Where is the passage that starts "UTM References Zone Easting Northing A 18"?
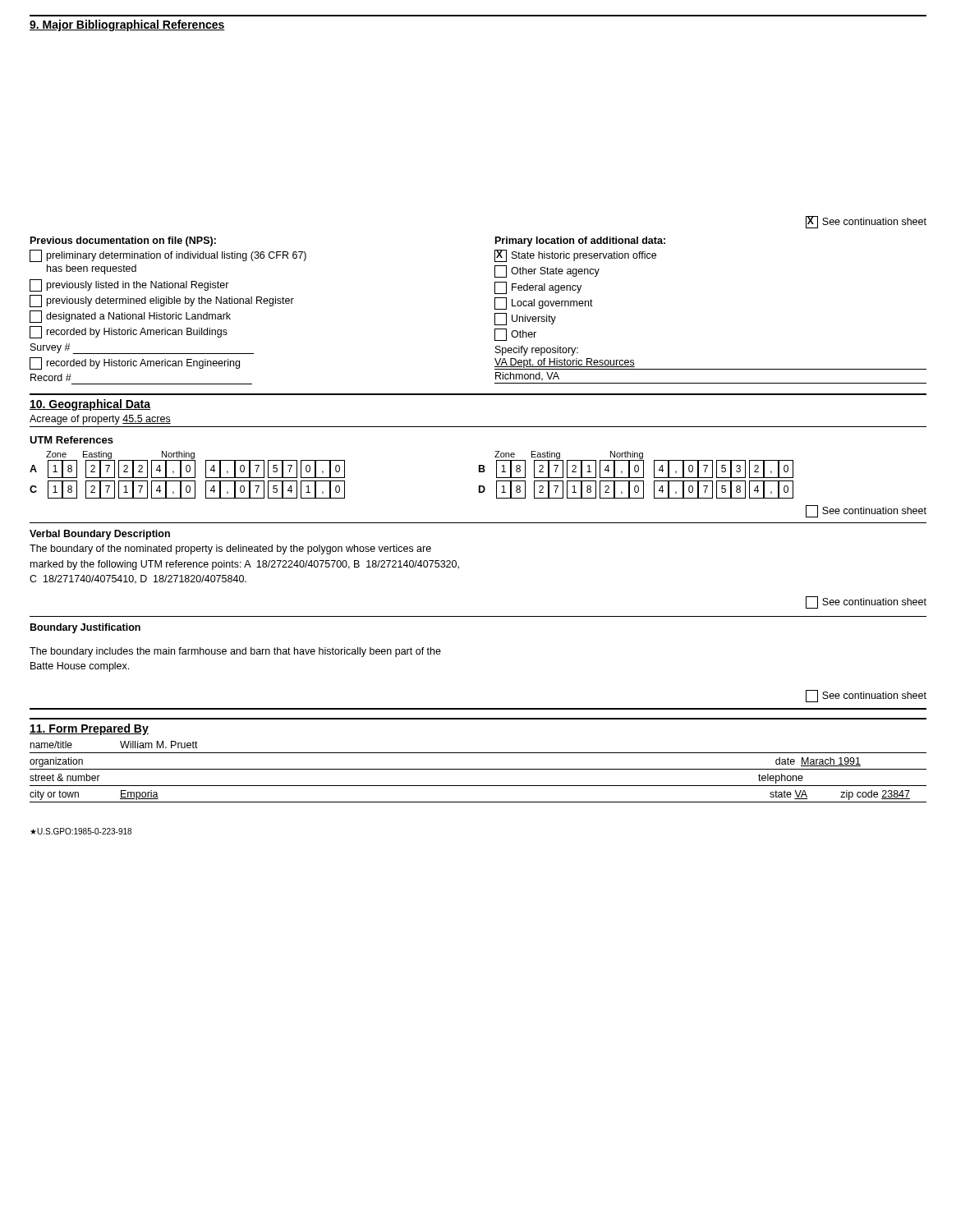The width and height of the screenshot is (956, 1232). 478,475
